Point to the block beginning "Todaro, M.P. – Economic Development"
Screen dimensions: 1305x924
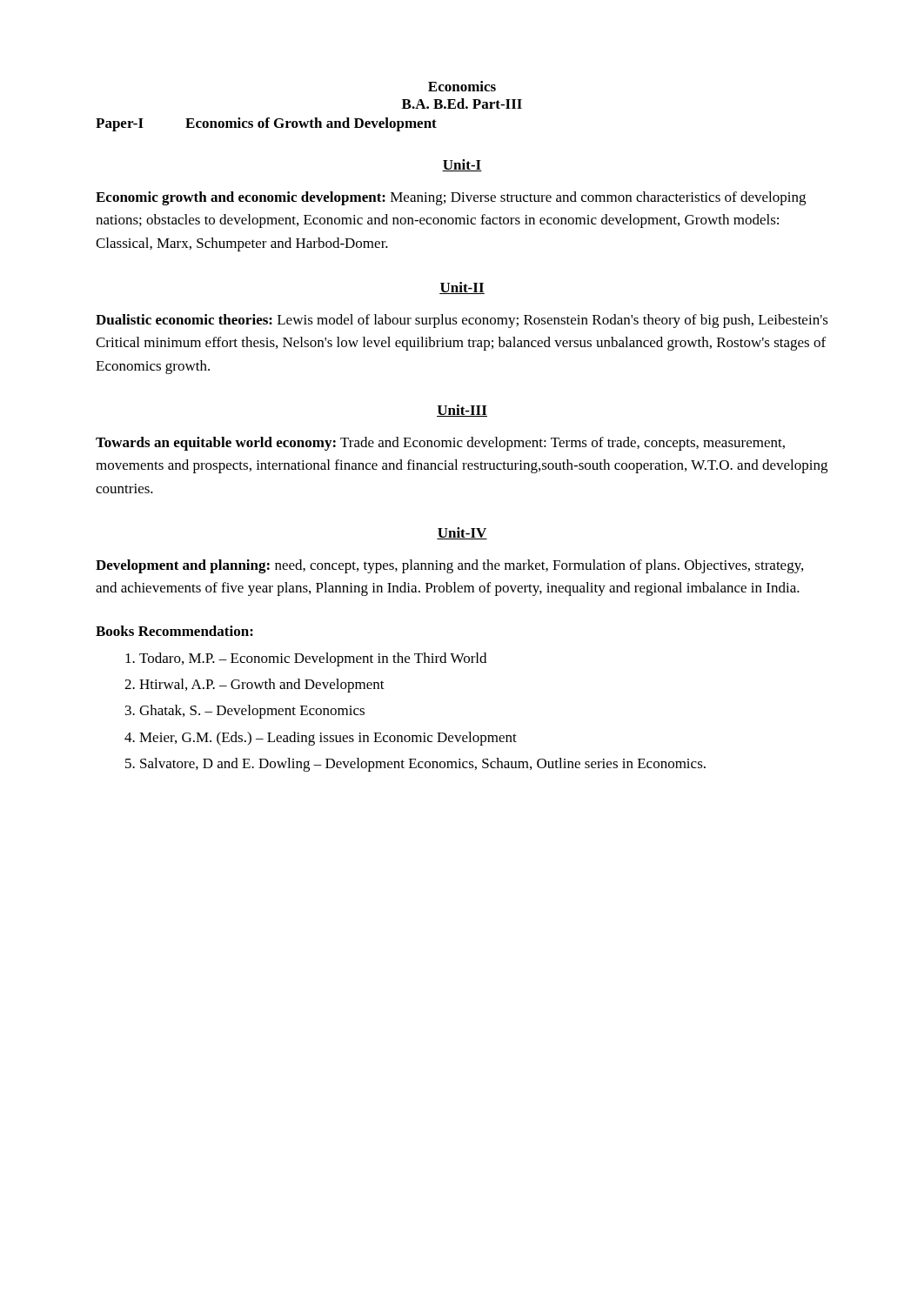point(313,658)
